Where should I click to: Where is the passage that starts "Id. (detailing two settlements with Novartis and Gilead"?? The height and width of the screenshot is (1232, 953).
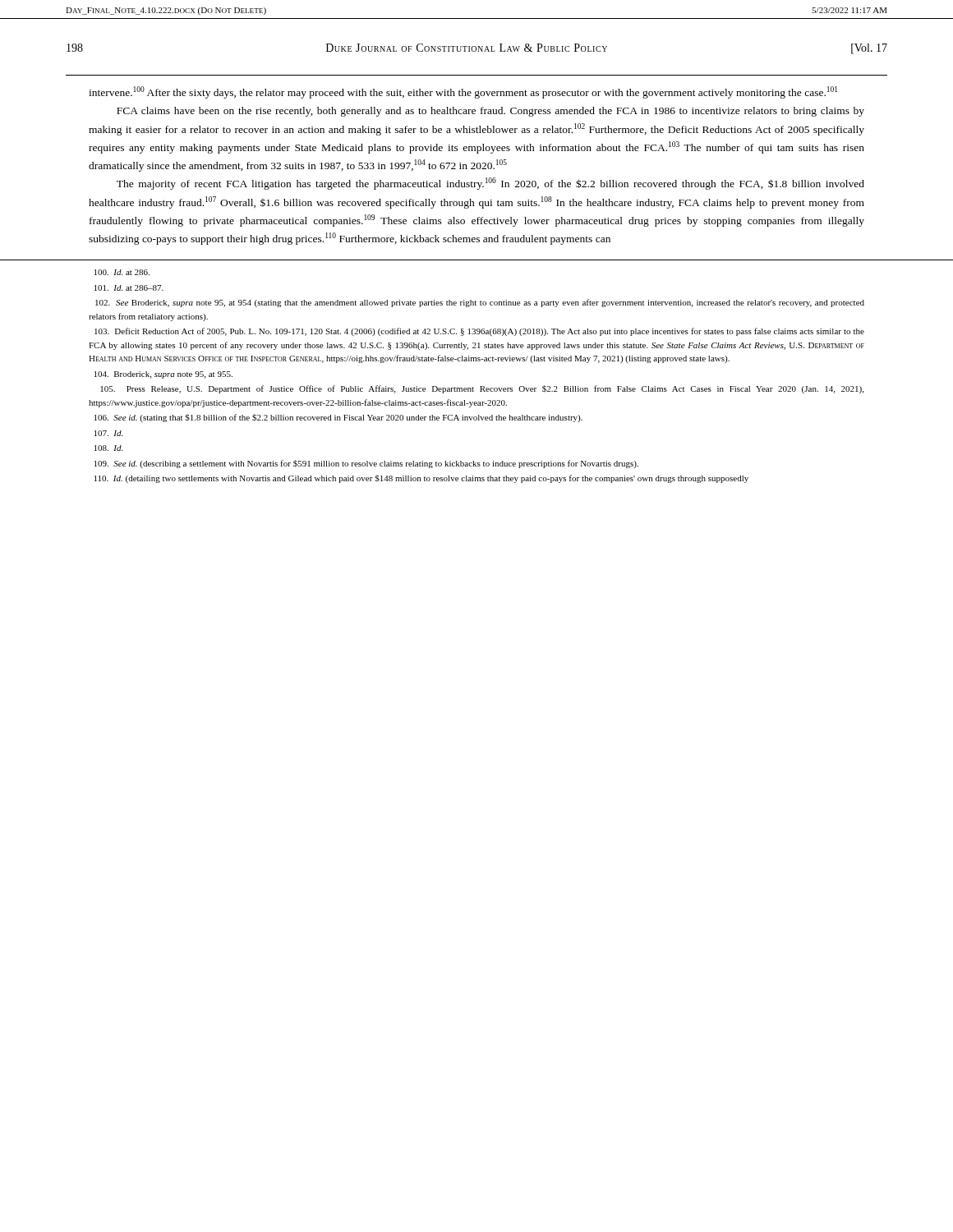click(x=419, y=478)
